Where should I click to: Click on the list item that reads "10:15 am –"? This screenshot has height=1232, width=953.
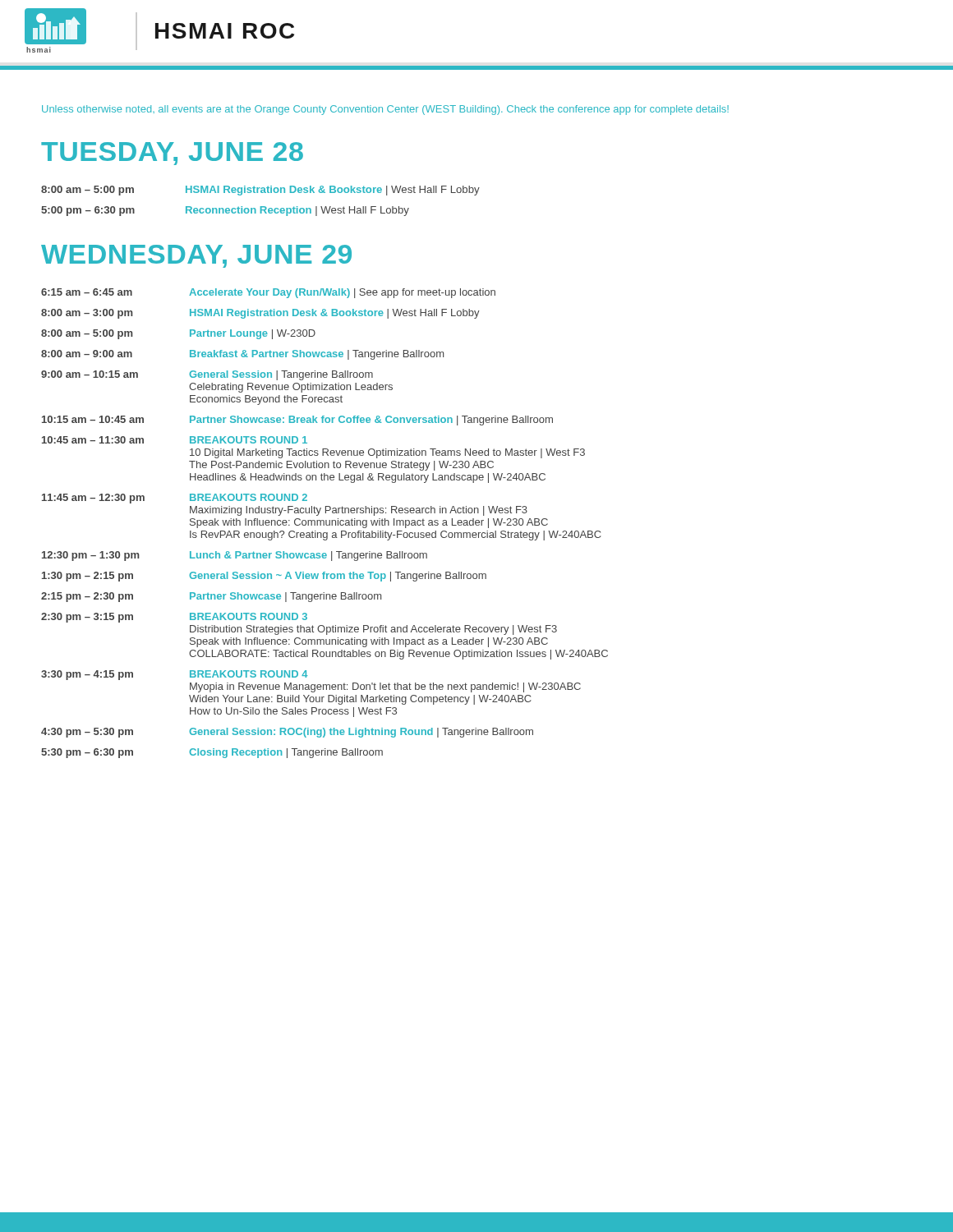(476, 419)
